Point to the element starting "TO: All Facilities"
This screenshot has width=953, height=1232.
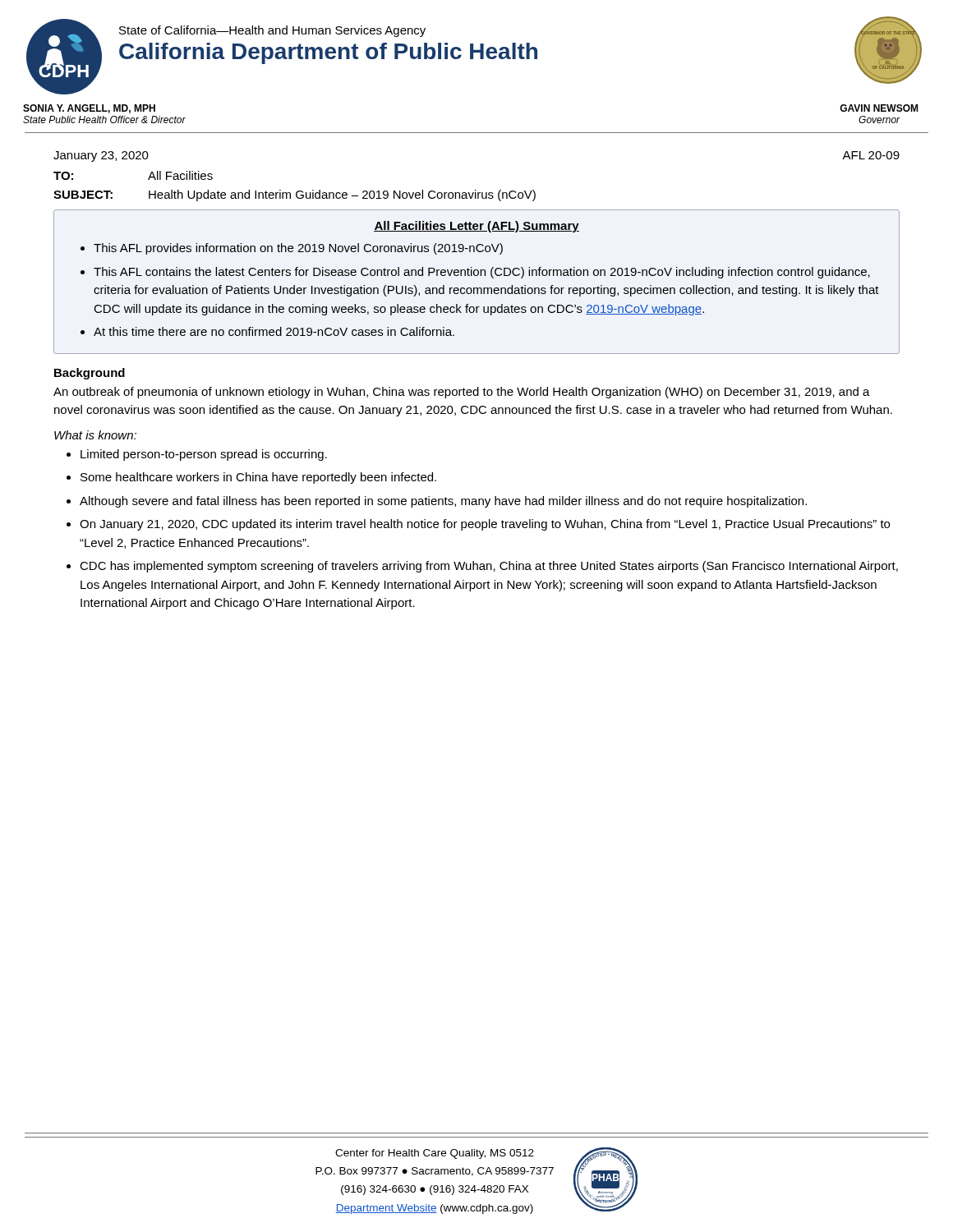[61, 175]
